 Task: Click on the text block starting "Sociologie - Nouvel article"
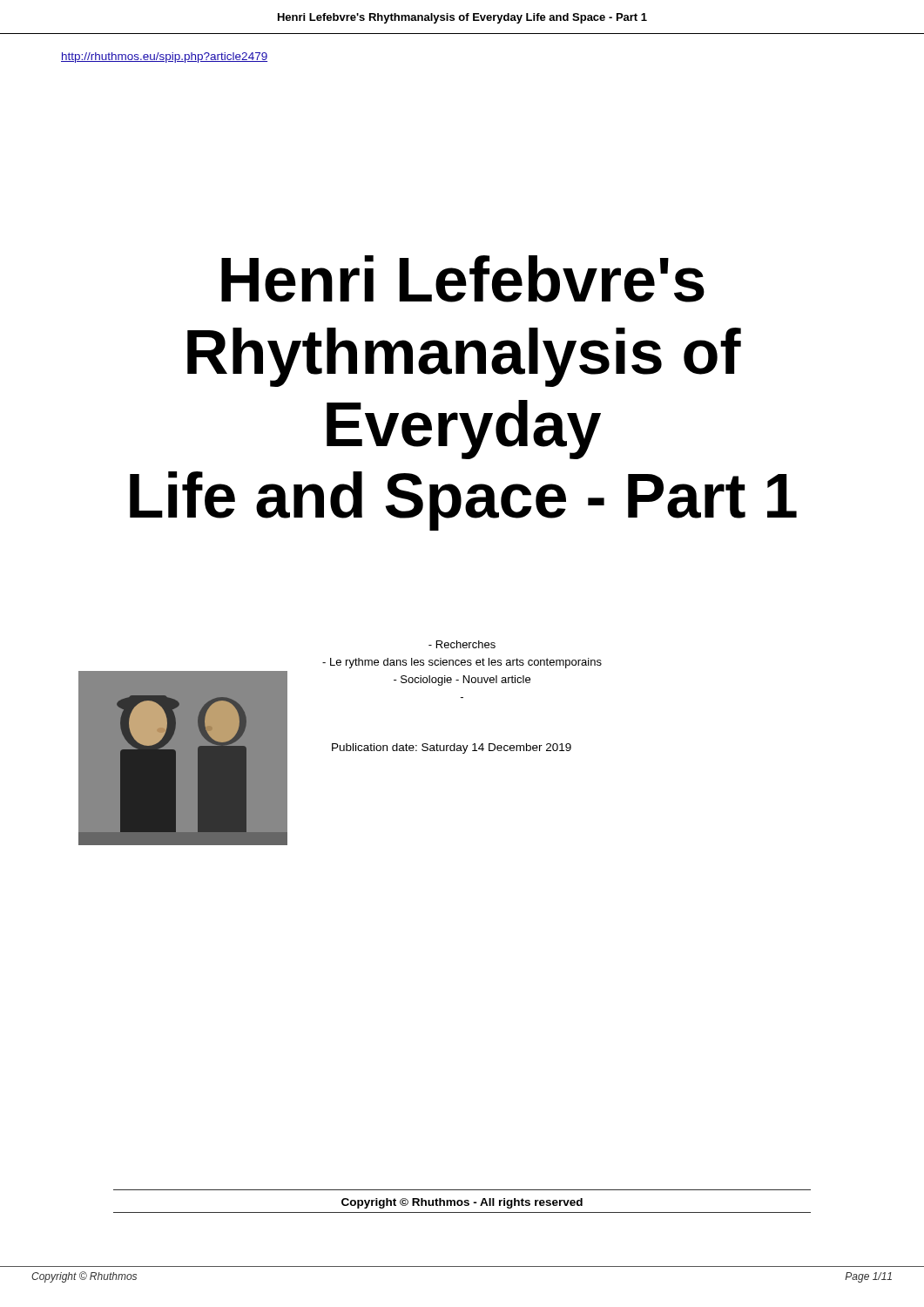click(462, 679)
